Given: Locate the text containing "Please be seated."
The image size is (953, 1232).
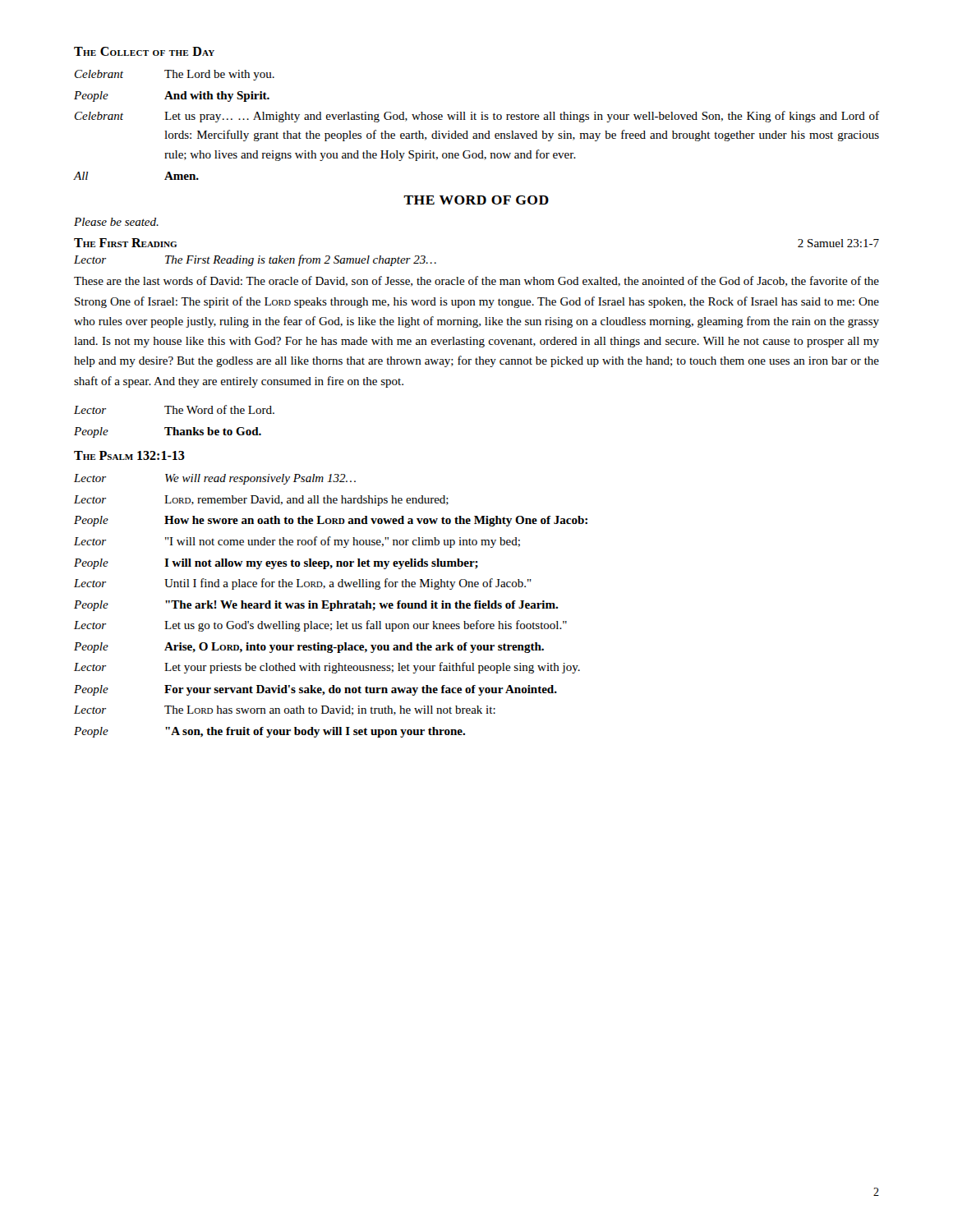Looking at the screenshot, I should (117, 222).
